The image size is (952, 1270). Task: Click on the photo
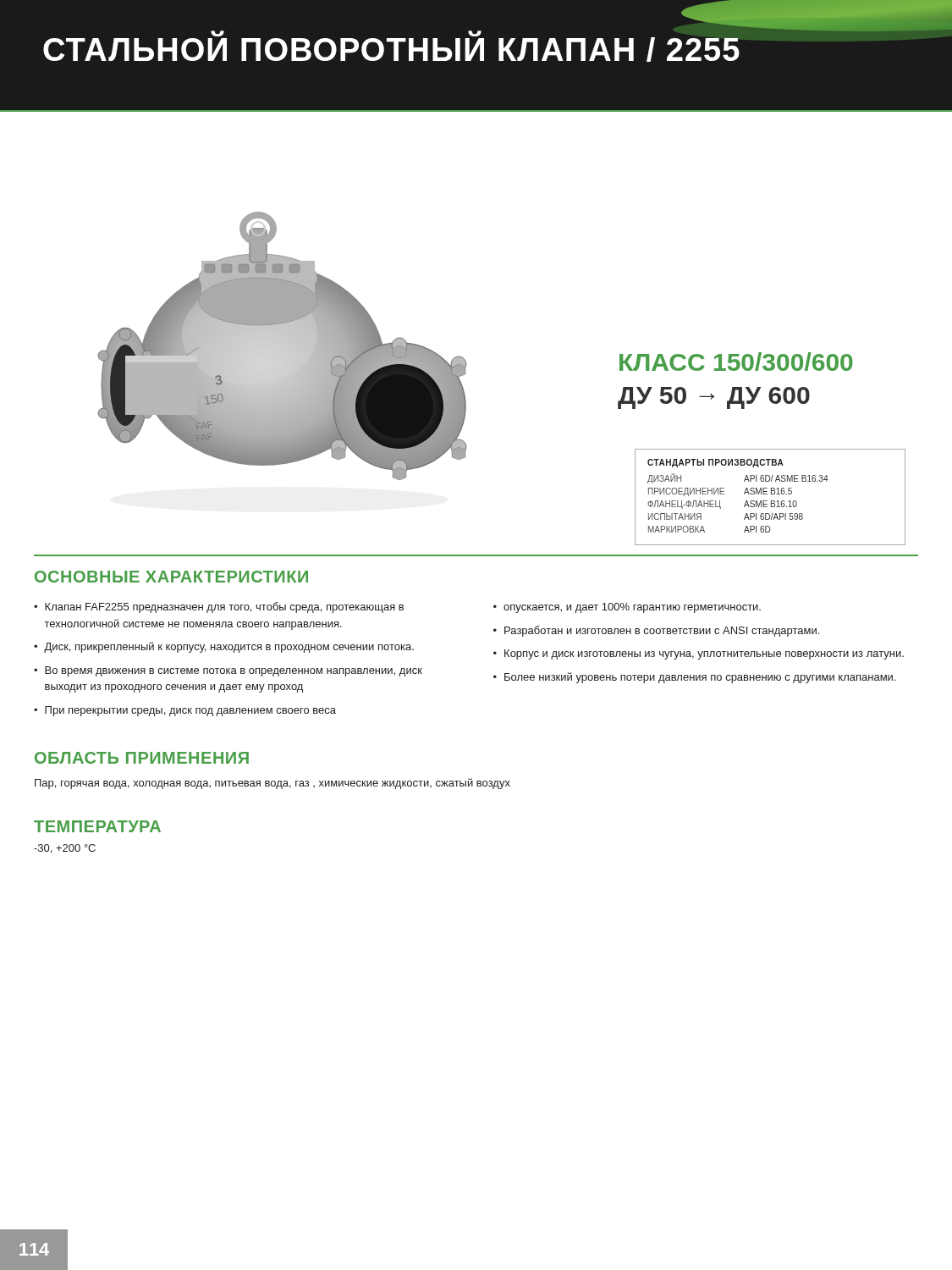pos(279,326)
